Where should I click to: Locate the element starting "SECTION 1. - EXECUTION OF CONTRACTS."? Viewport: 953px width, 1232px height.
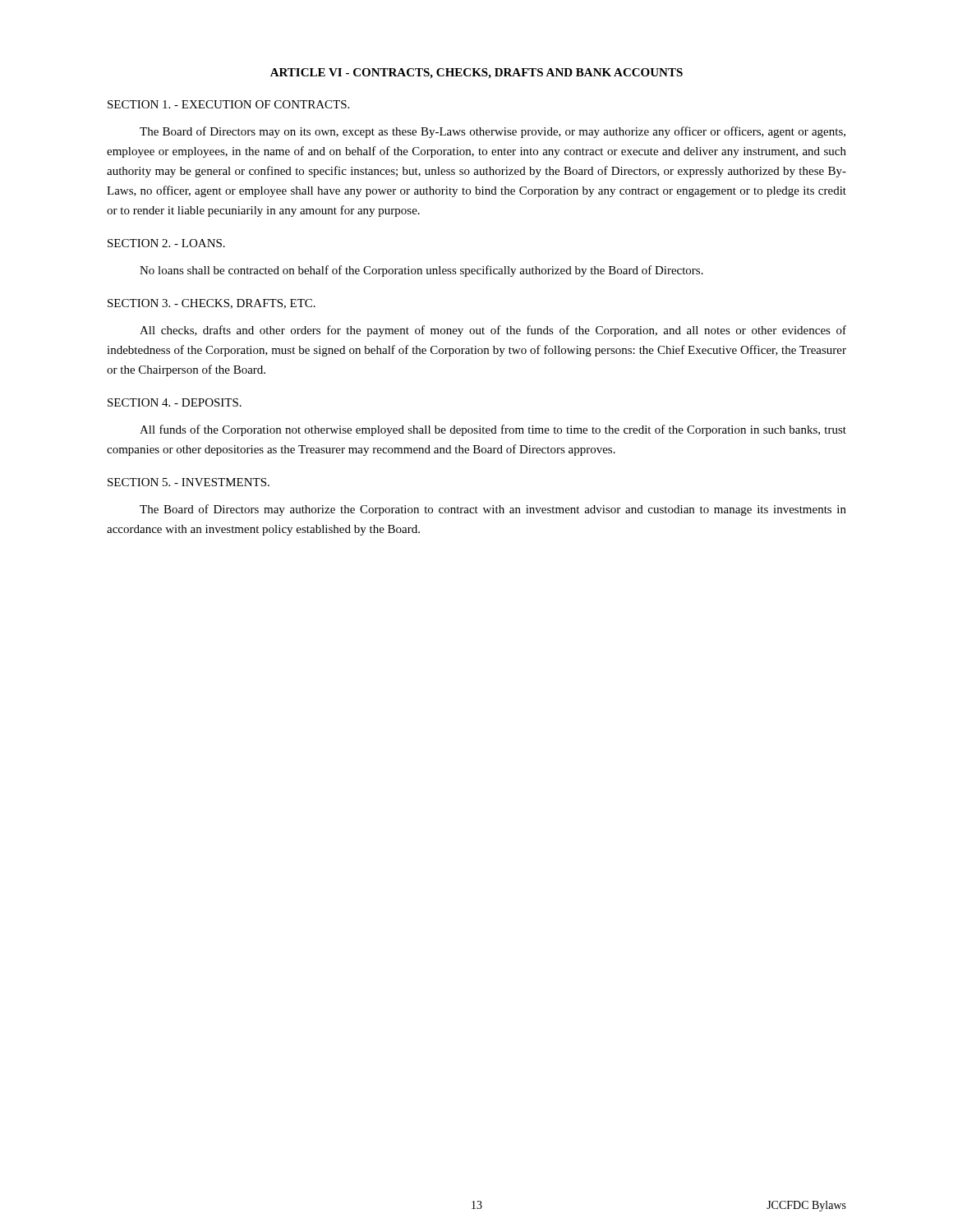pos(229,104)
